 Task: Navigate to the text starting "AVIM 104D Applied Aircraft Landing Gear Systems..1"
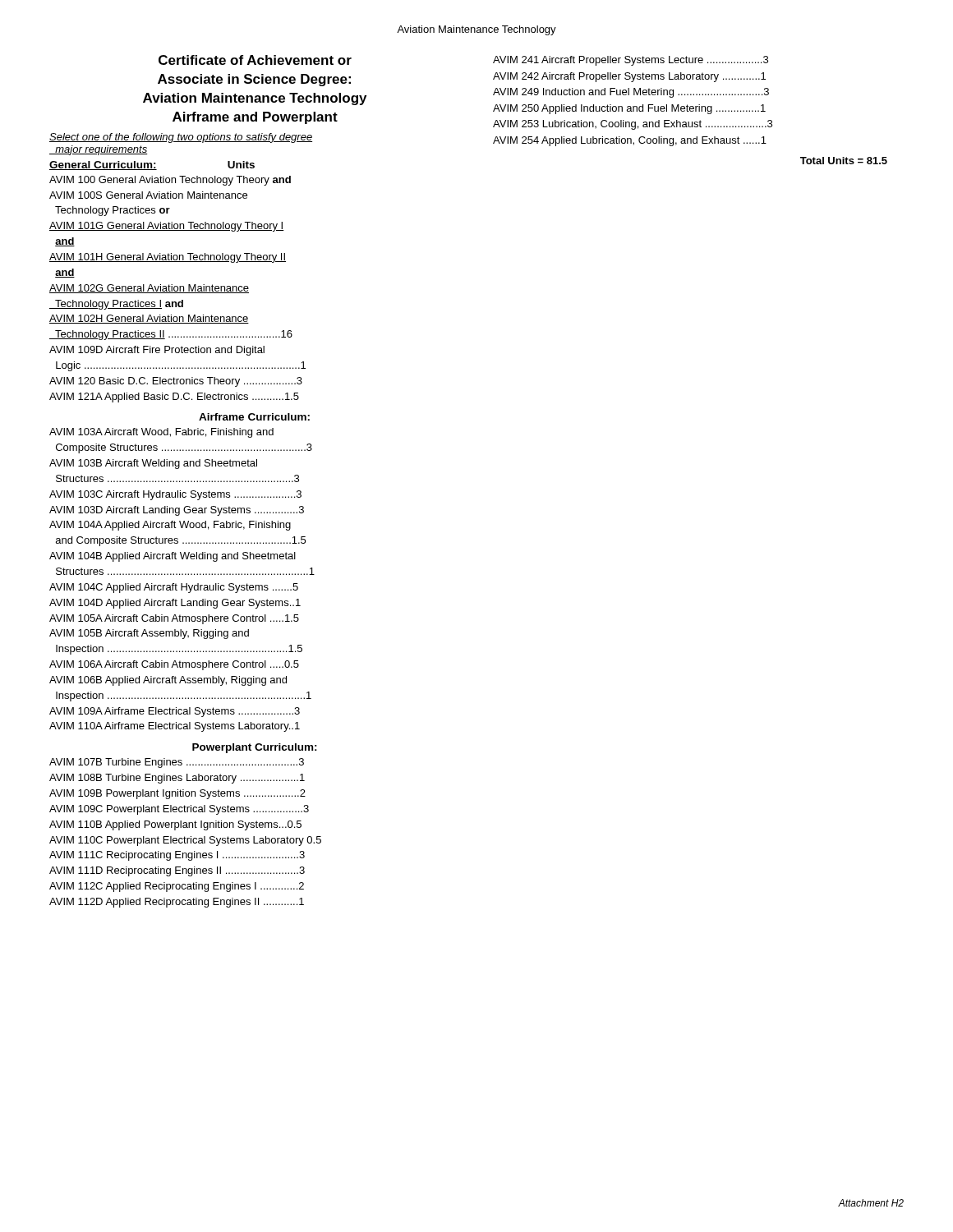point(175,602)
